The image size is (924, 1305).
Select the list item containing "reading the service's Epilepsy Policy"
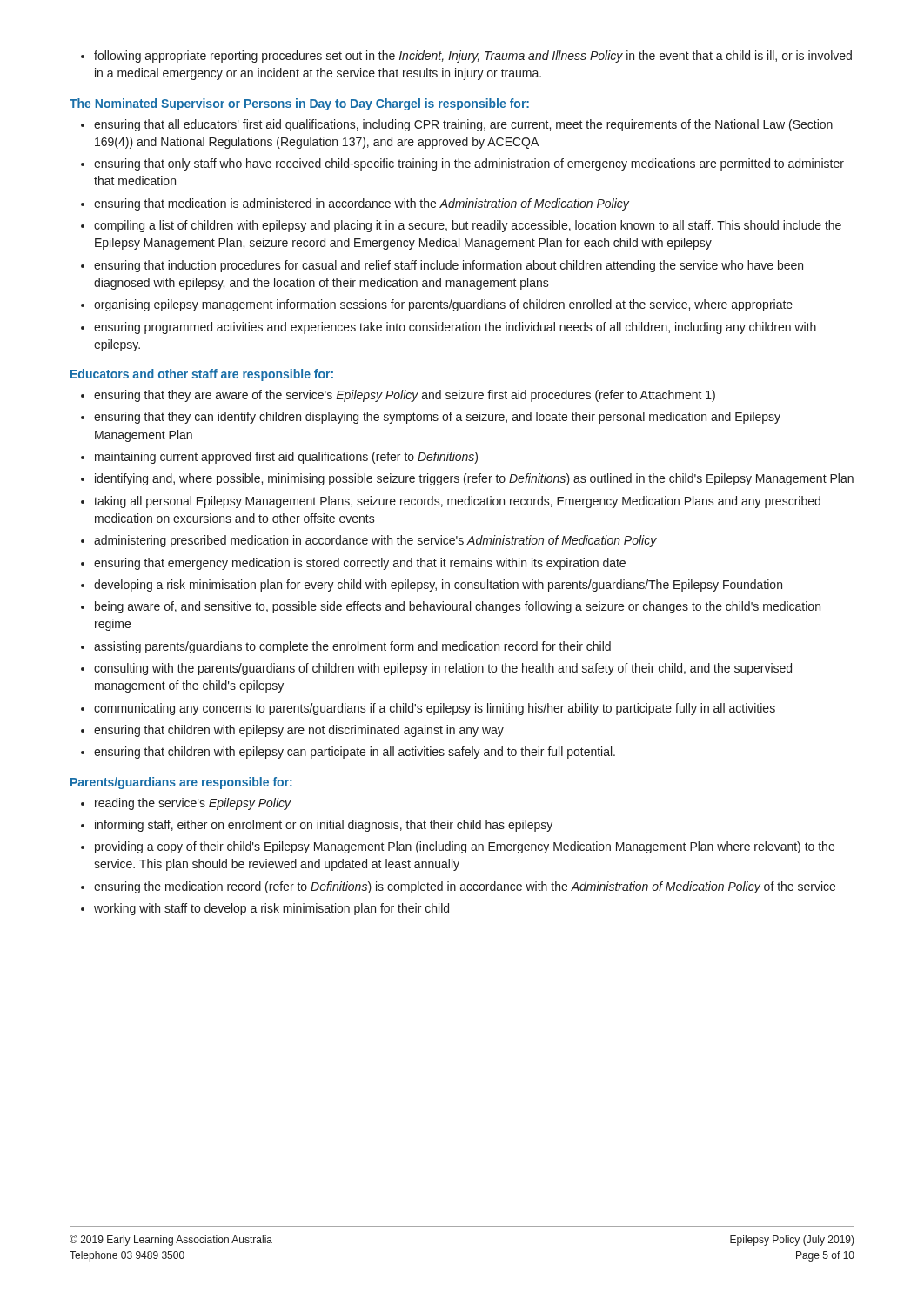[186, 804]
